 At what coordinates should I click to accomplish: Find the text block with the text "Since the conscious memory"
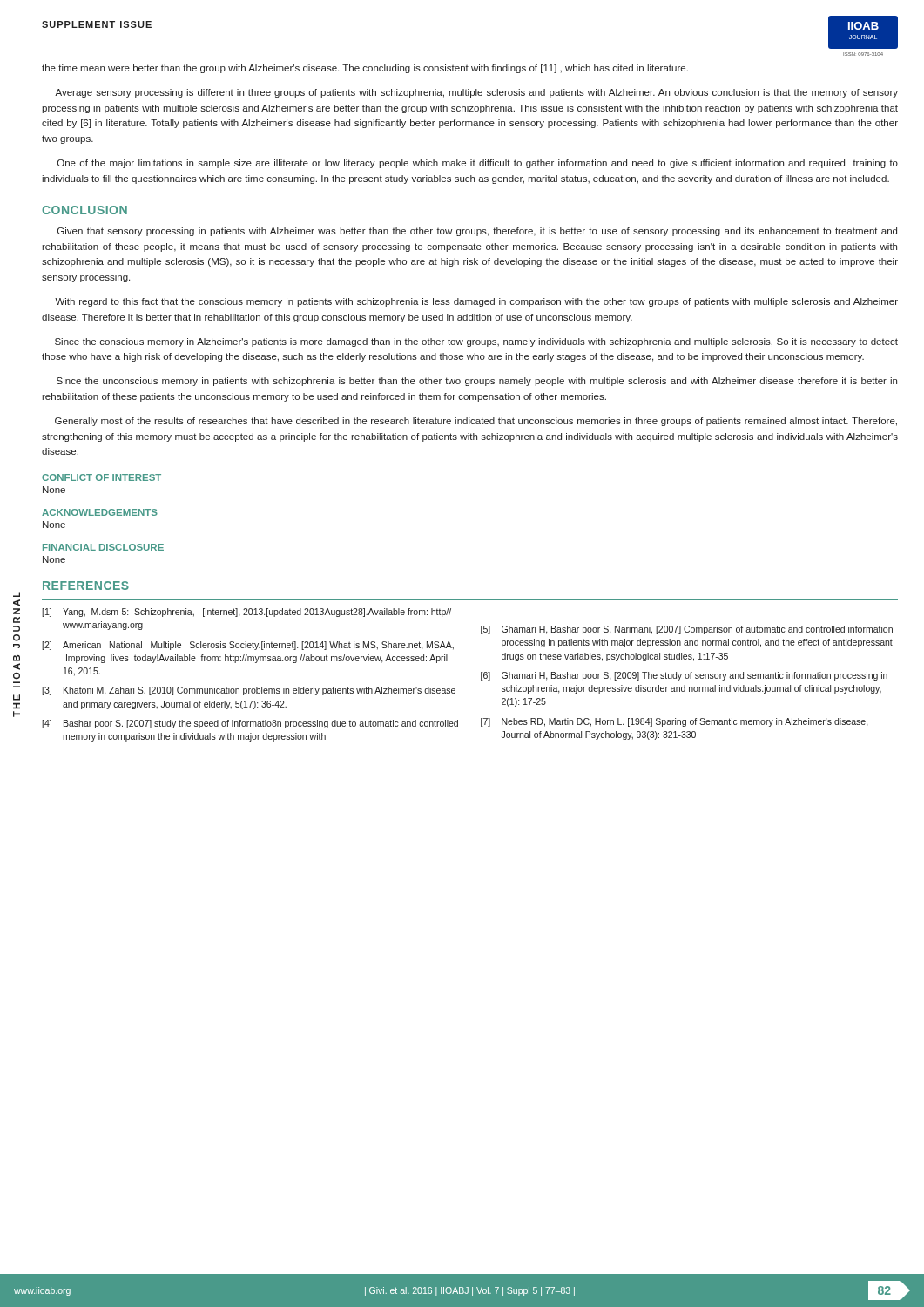(470, 349)
